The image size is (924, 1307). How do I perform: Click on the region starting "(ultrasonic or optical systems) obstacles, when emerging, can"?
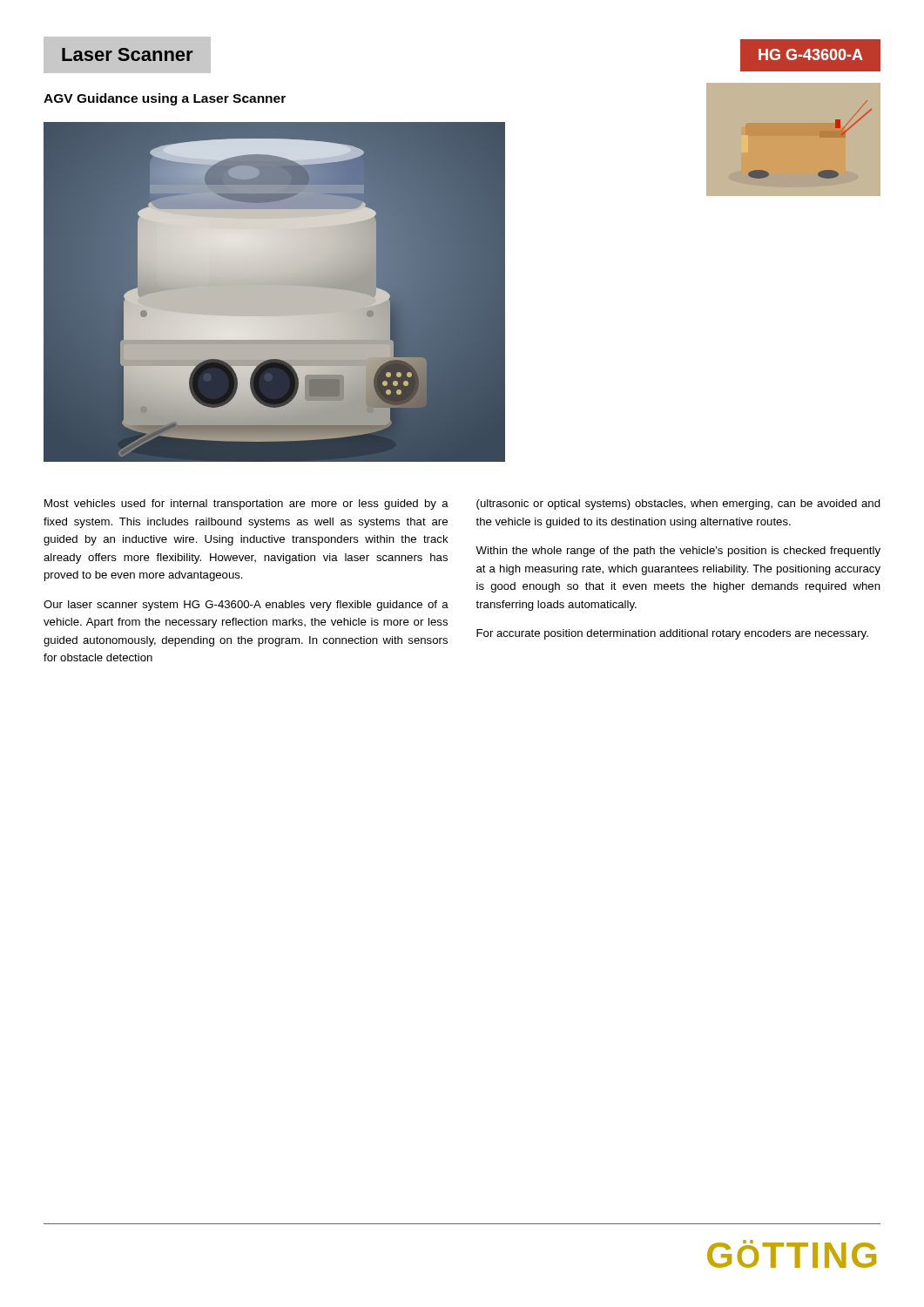click(678, 569)
